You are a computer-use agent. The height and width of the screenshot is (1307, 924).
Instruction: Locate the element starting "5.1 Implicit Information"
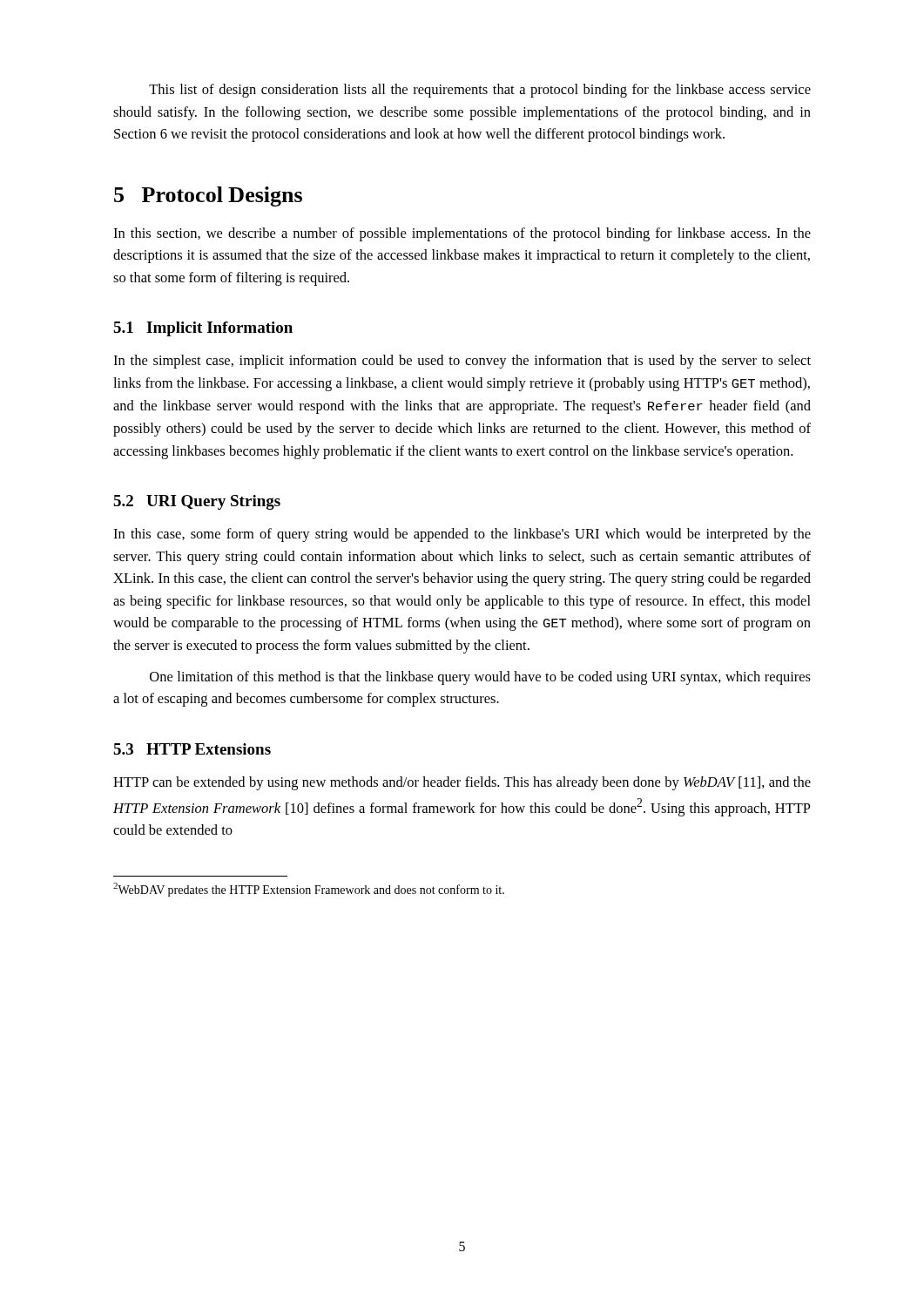pyautogui.click(x=203, y=328)
